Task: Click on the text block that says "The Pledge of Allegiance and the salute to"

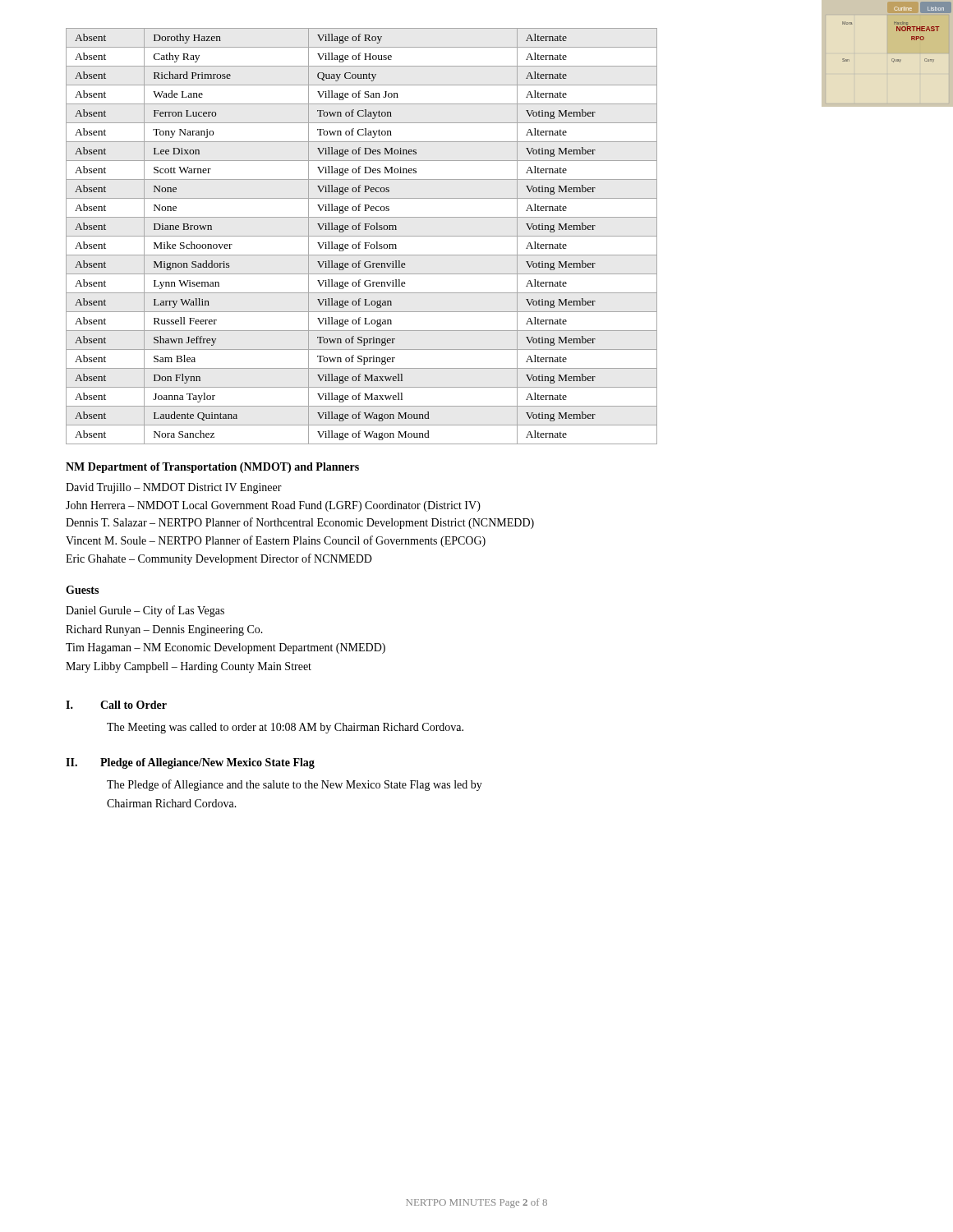Action: click(294, 794)
